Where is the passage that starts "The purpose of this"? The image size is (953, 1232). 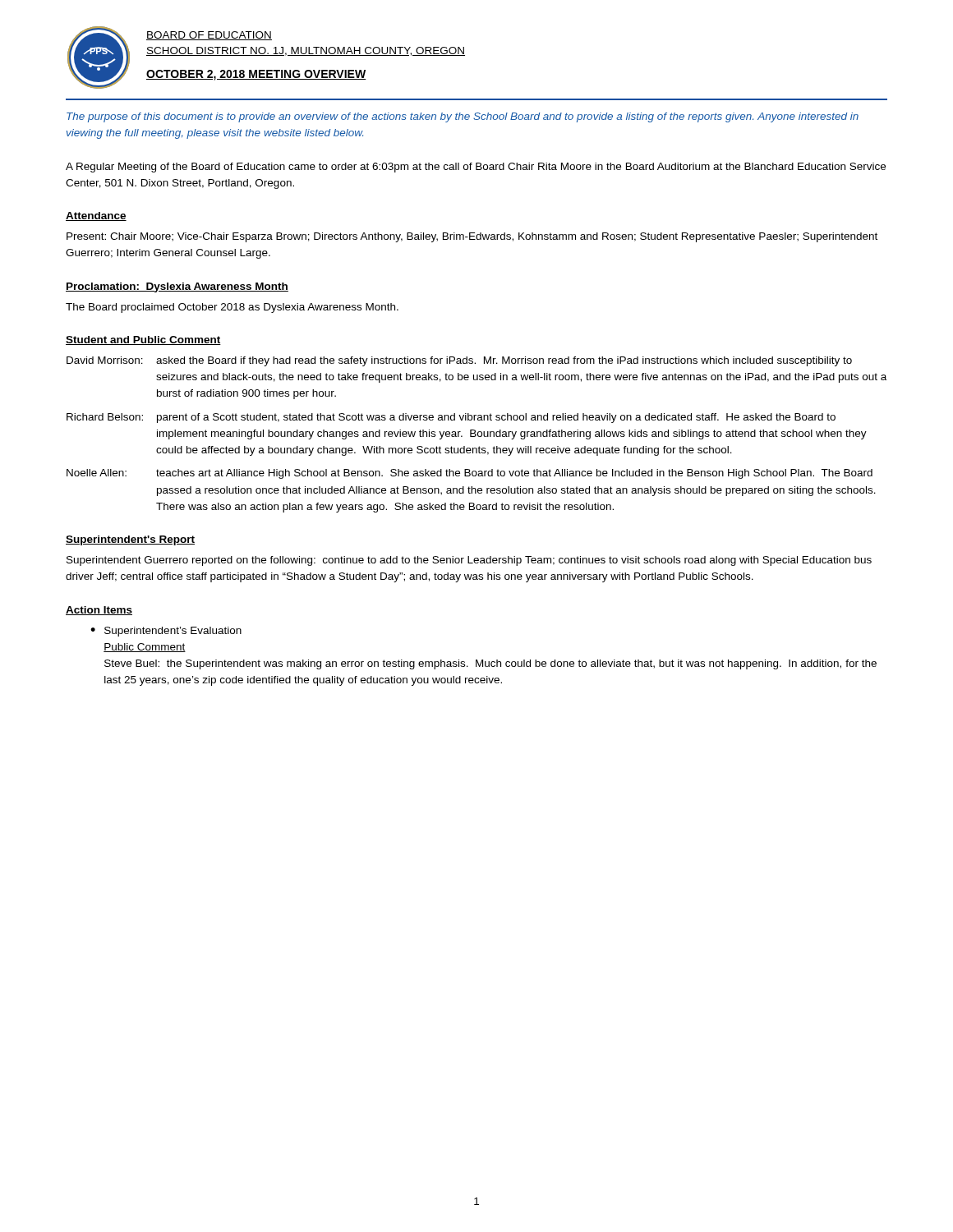coord(476,125)
